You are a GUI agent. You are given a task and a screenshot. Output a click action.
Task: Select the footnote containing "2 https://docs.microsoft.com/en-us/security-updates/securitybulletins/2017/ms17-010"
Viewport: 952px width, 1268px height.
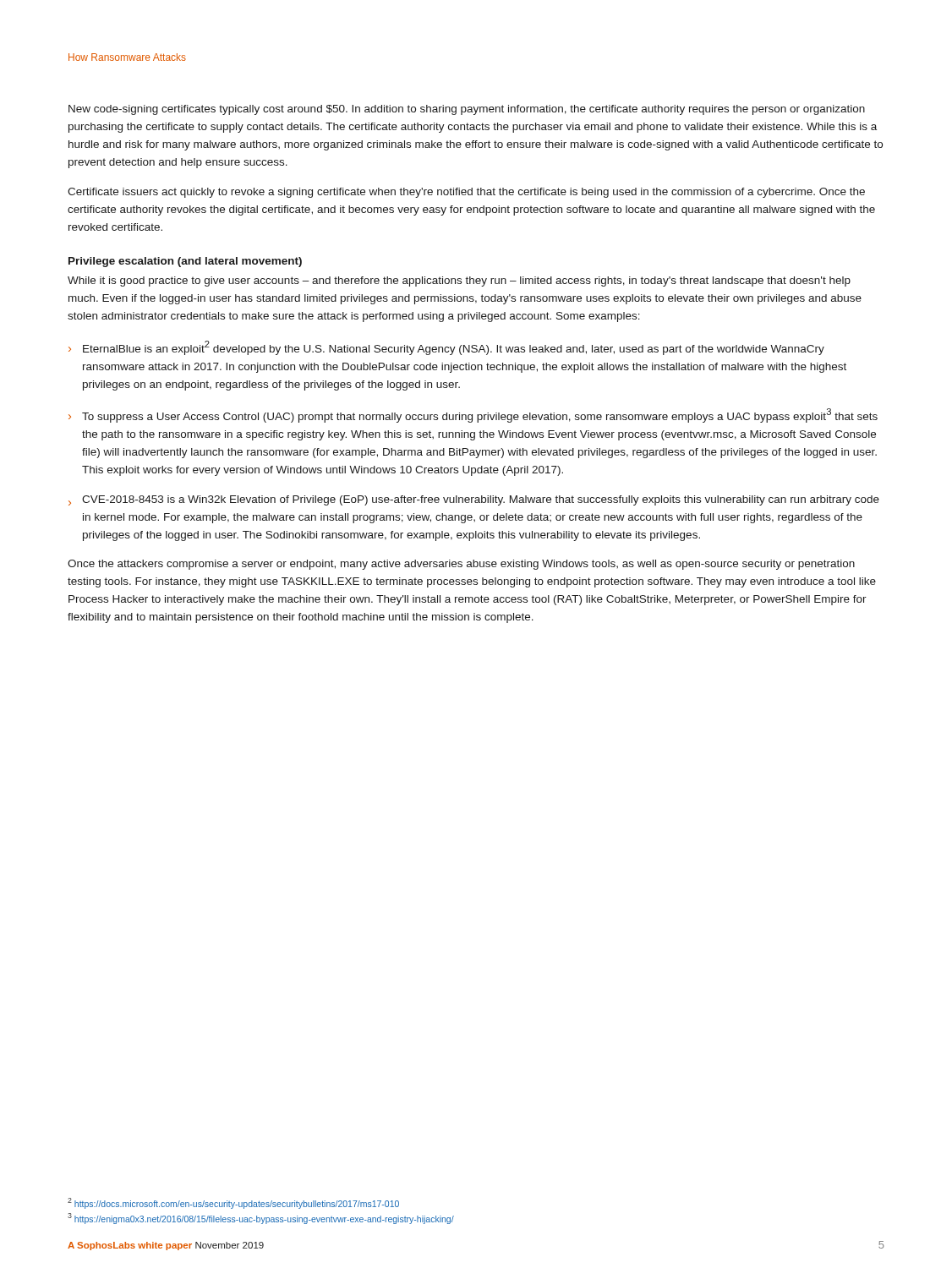pos(233,1202)
